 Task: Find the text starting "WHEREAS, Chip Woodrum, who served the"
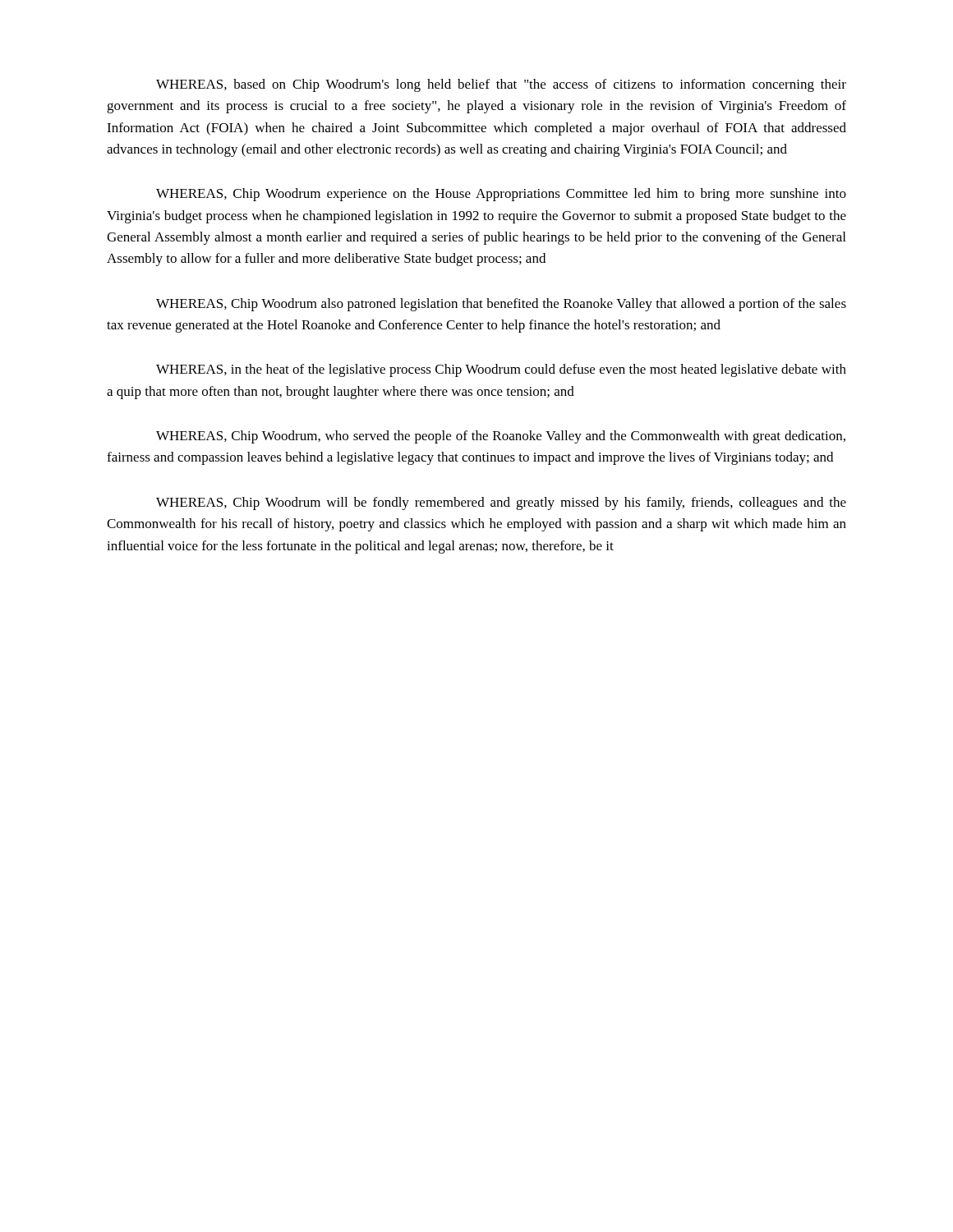pyautogui.click(x=476, y=447)
